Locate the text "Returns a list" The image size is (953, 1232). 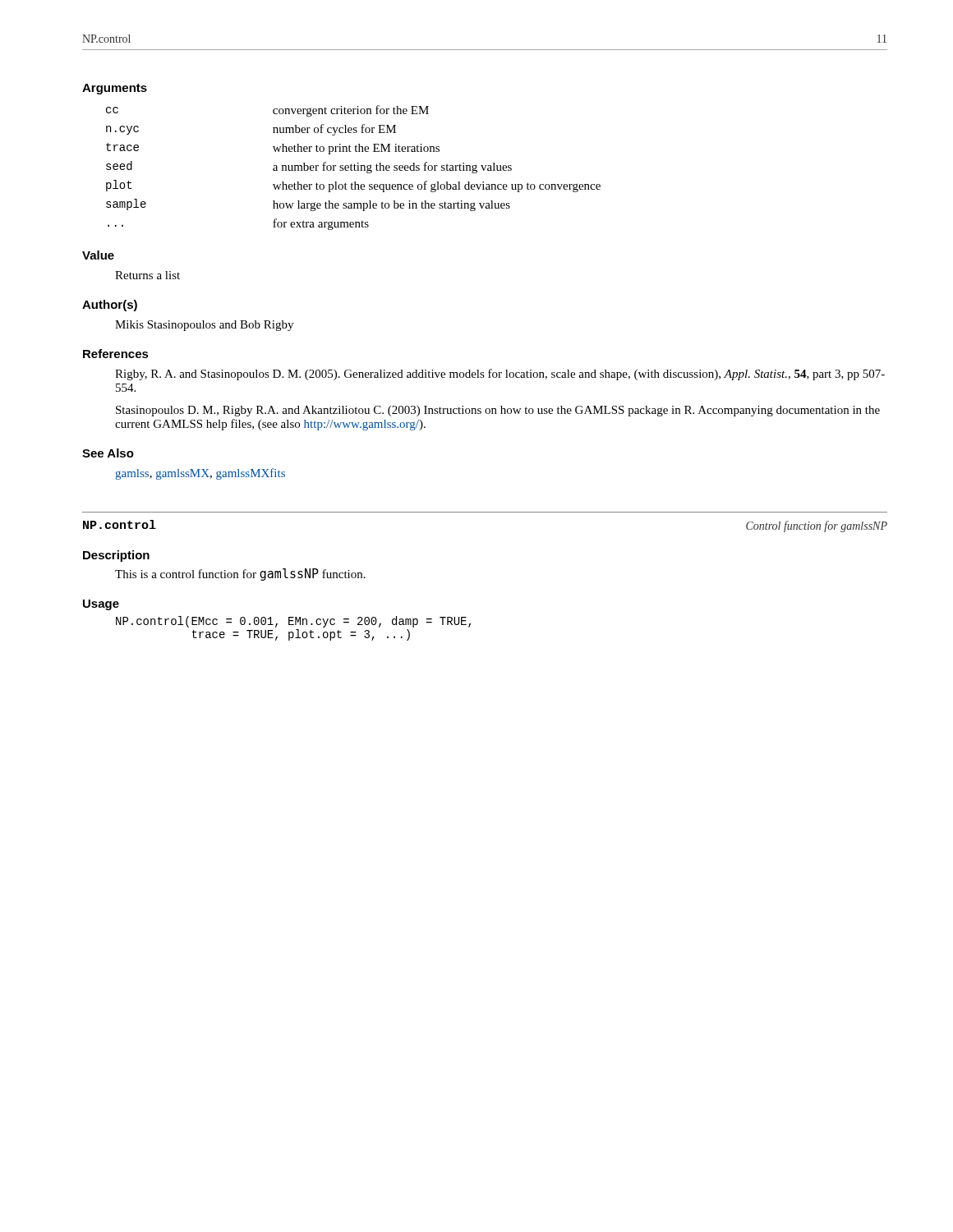148,275
